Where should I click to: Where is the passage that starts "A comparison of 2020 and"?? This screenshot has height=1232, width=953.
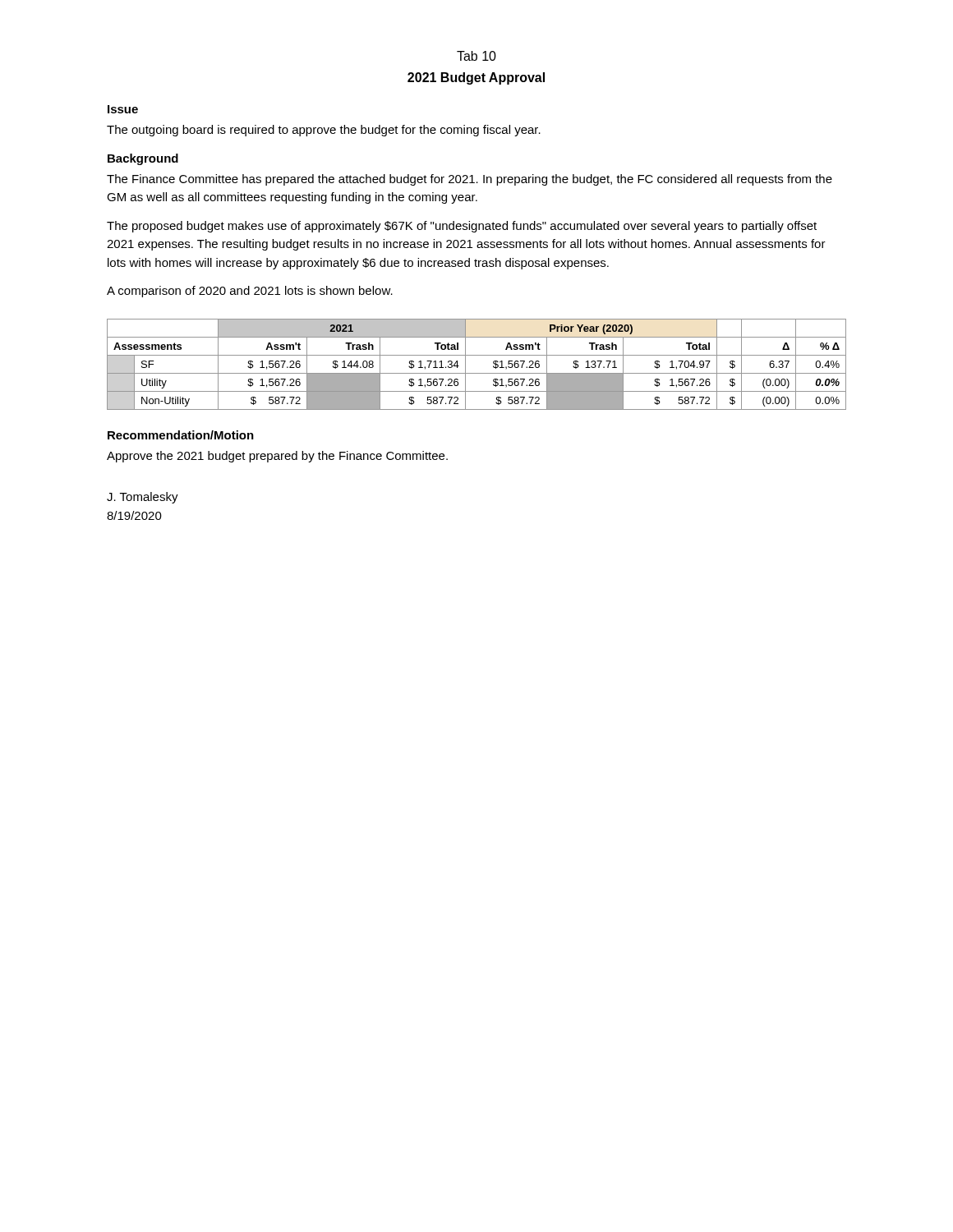click(250, 290)
